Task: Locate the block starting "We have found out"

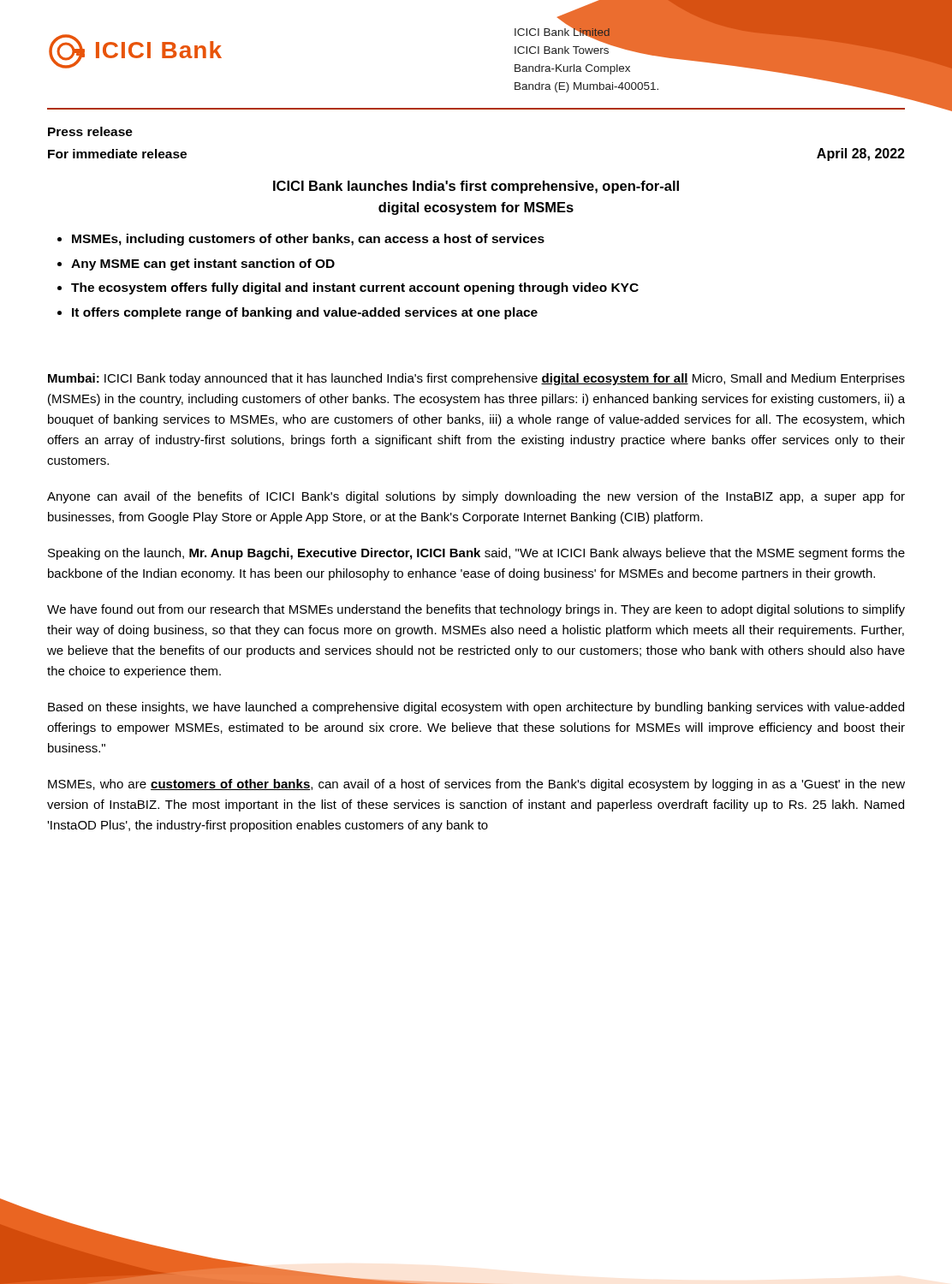Action: click(476, 640)
